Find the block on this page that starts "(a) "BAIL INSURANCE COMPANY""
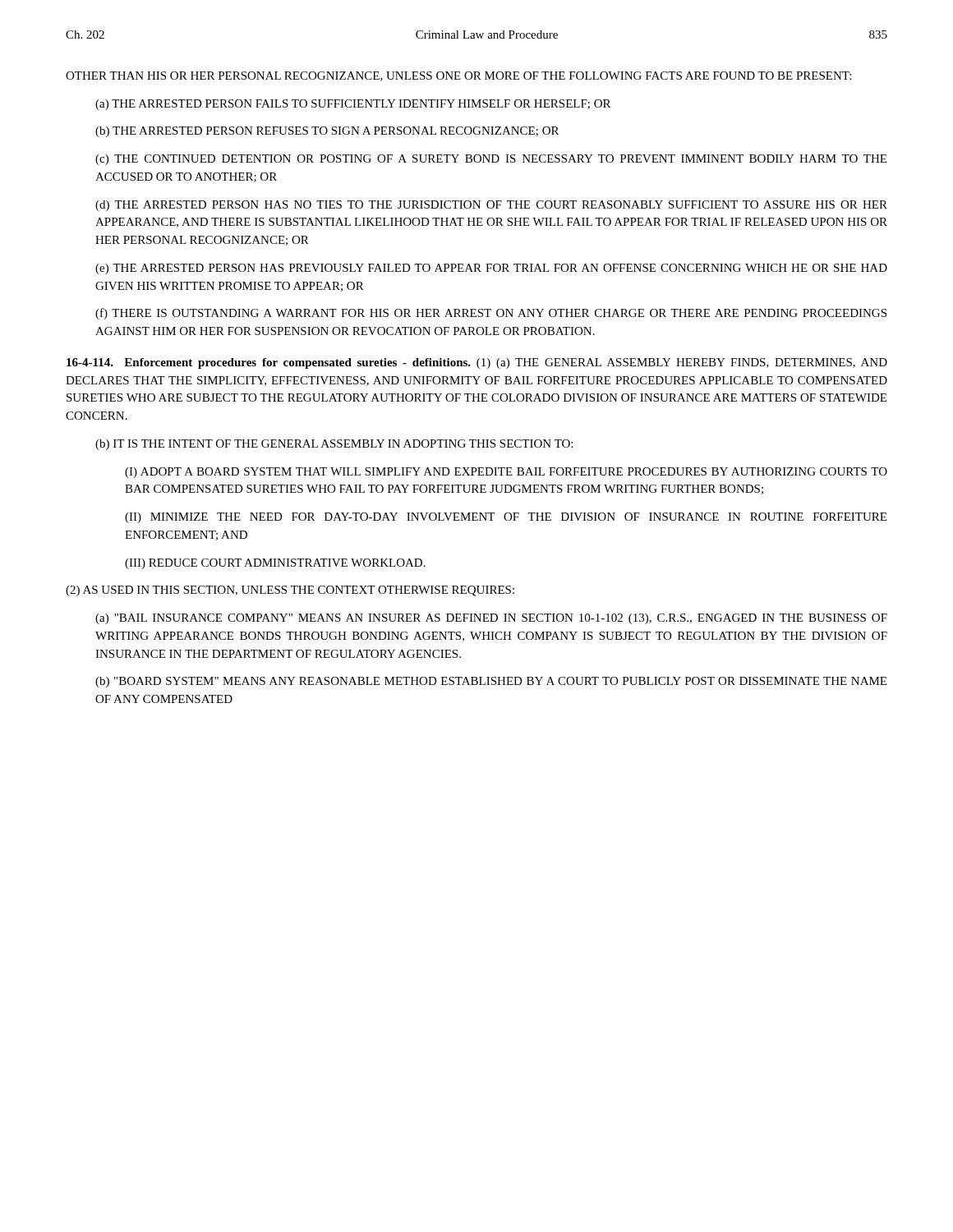The height and width of the screenshot is (1232, 953). click(x=491, y=636)
